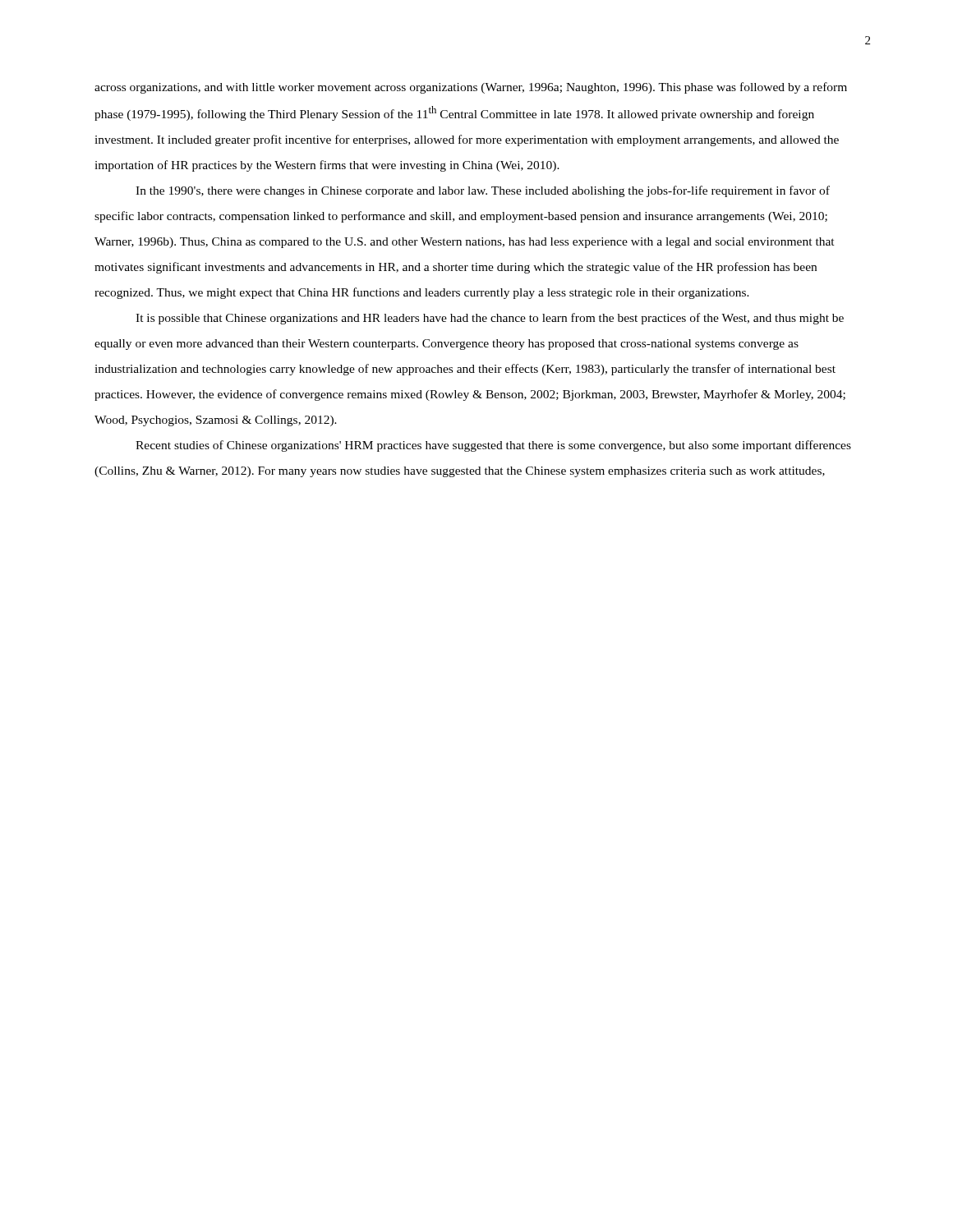This screenshot has width=953, height=1232.
Task: Select the text block that says "In the 1990's, there"
Action: coord(464,241)
